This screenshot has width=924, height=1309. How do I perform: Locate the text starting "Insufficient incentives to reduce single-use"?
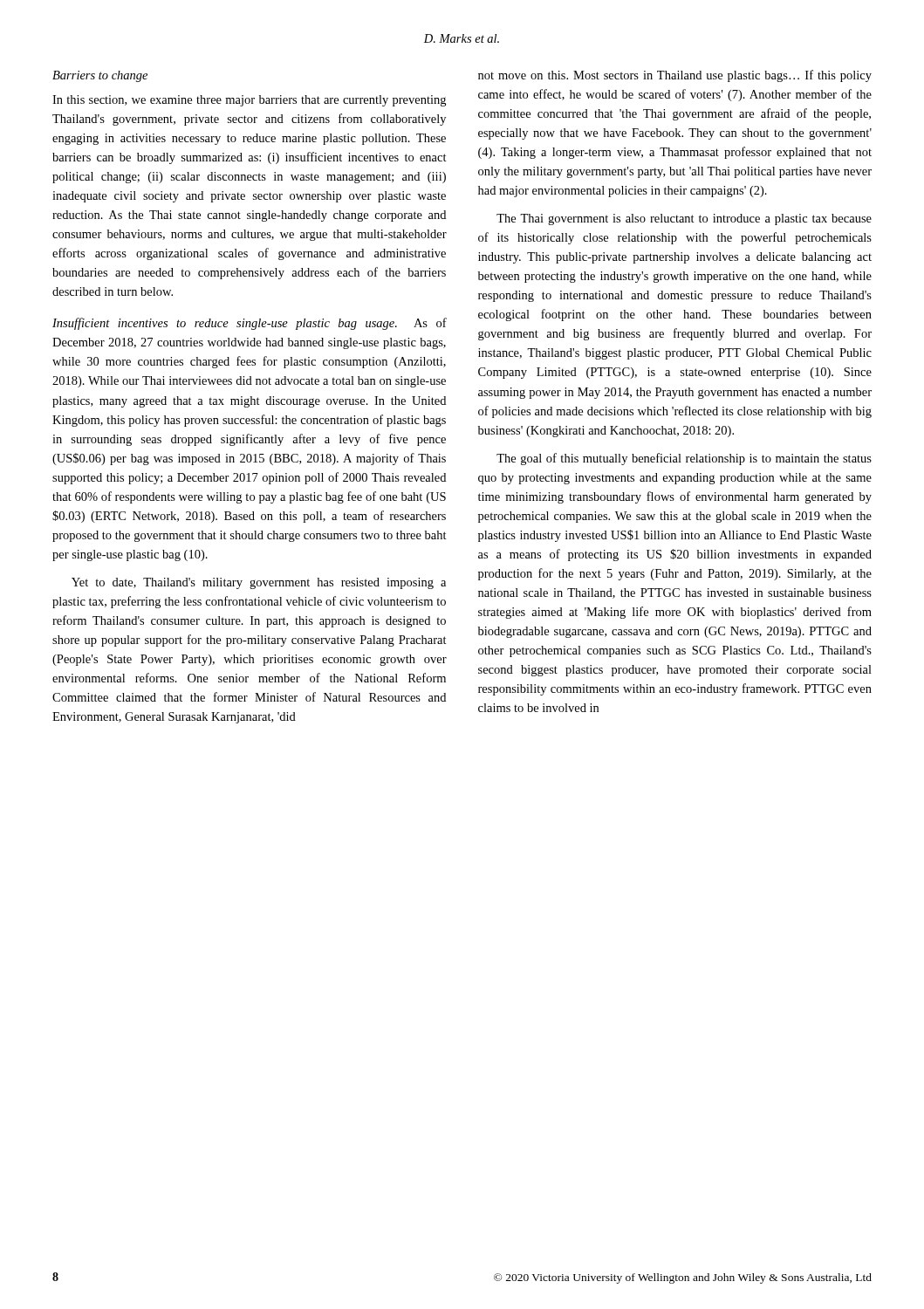(x=249, y=439)
